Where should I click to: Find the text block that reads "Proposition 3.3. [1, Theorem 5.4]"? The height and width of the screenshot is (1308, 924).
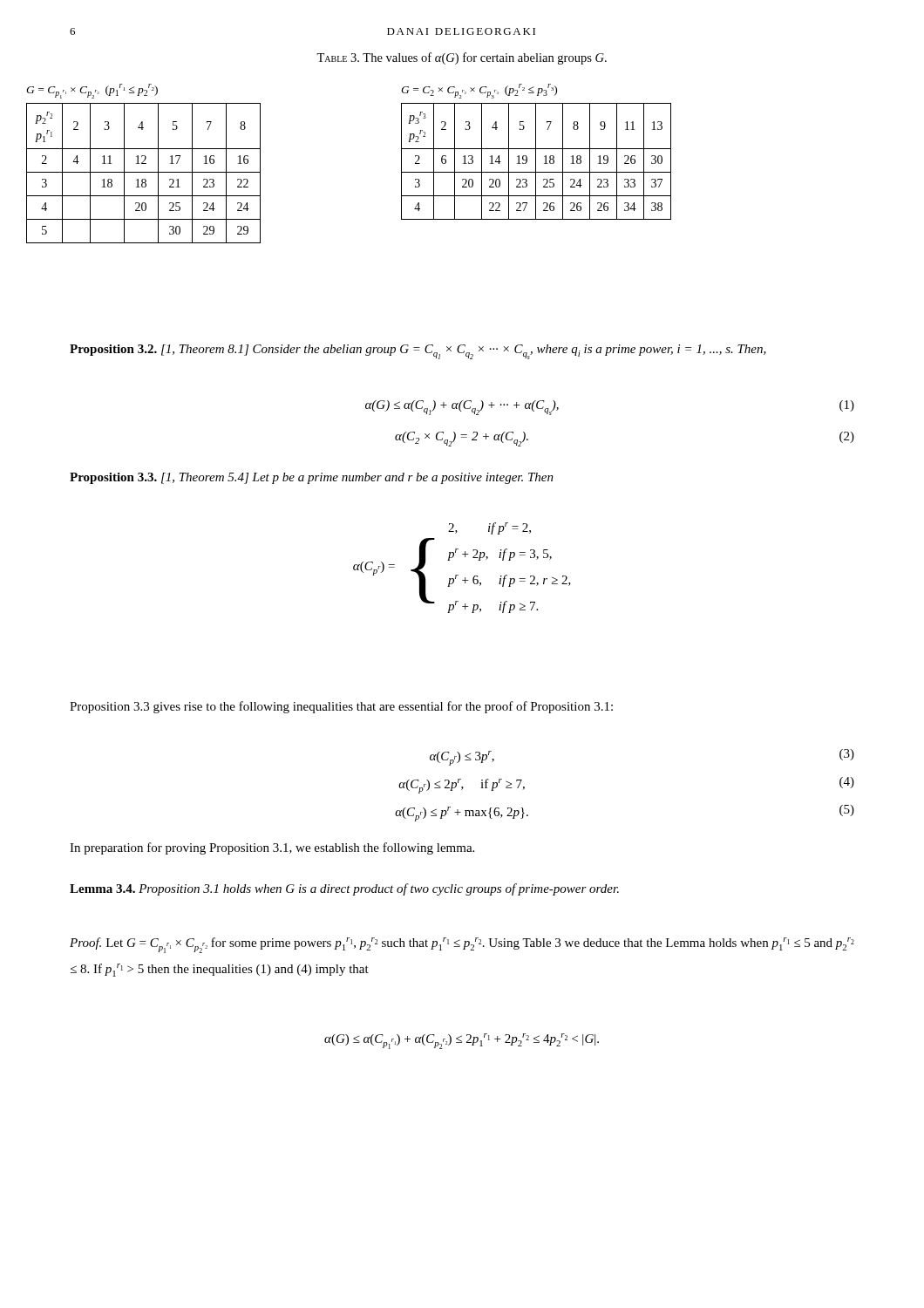312,477
